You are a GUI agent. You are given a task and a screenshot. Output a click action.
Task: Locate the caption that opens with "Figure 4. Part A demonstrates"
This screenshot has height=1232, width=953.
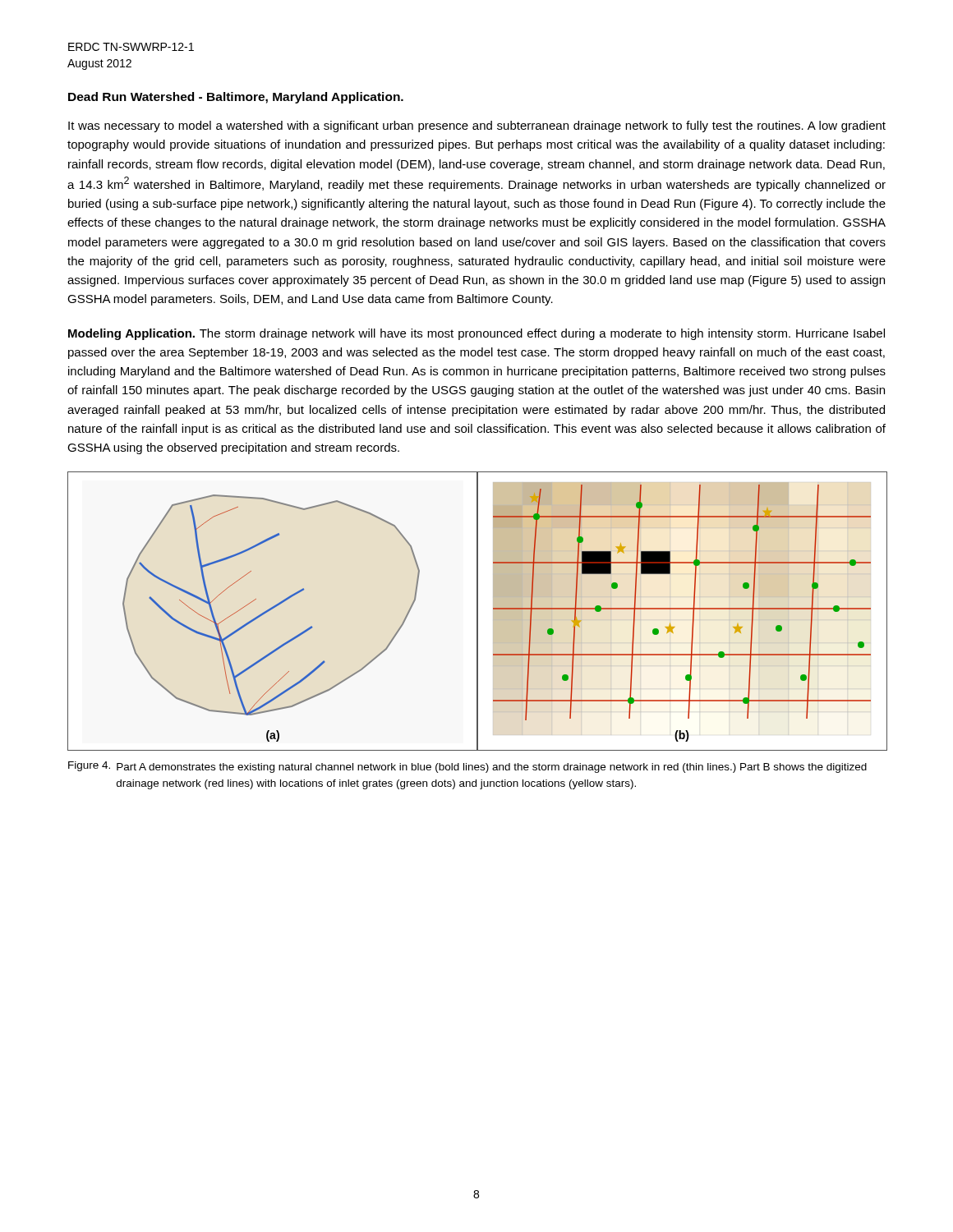pyautogui.click(x=476, y=775)
